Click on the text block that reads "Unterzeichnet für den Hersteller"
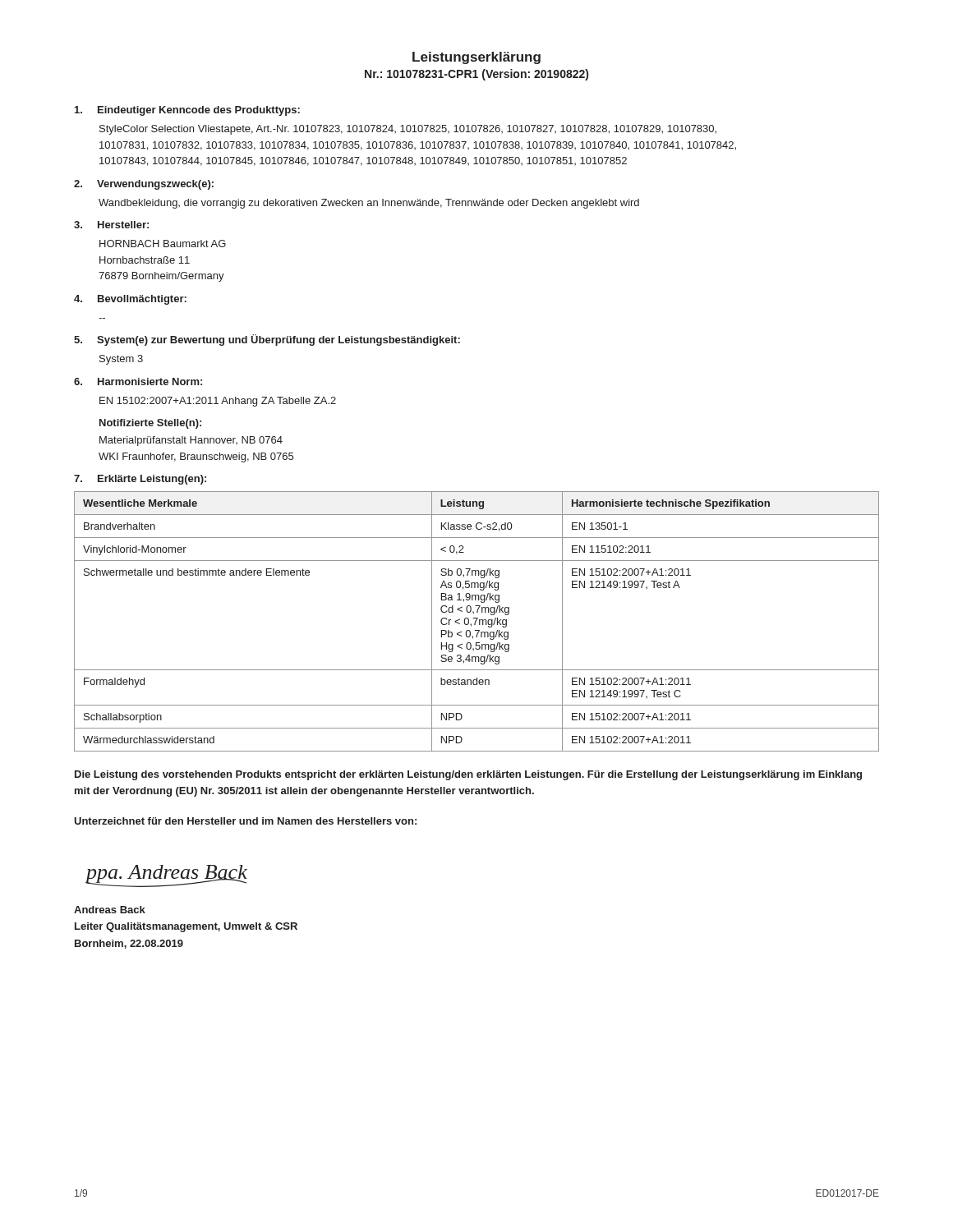This screenshot has width=953, height=1232. point(246,821)
